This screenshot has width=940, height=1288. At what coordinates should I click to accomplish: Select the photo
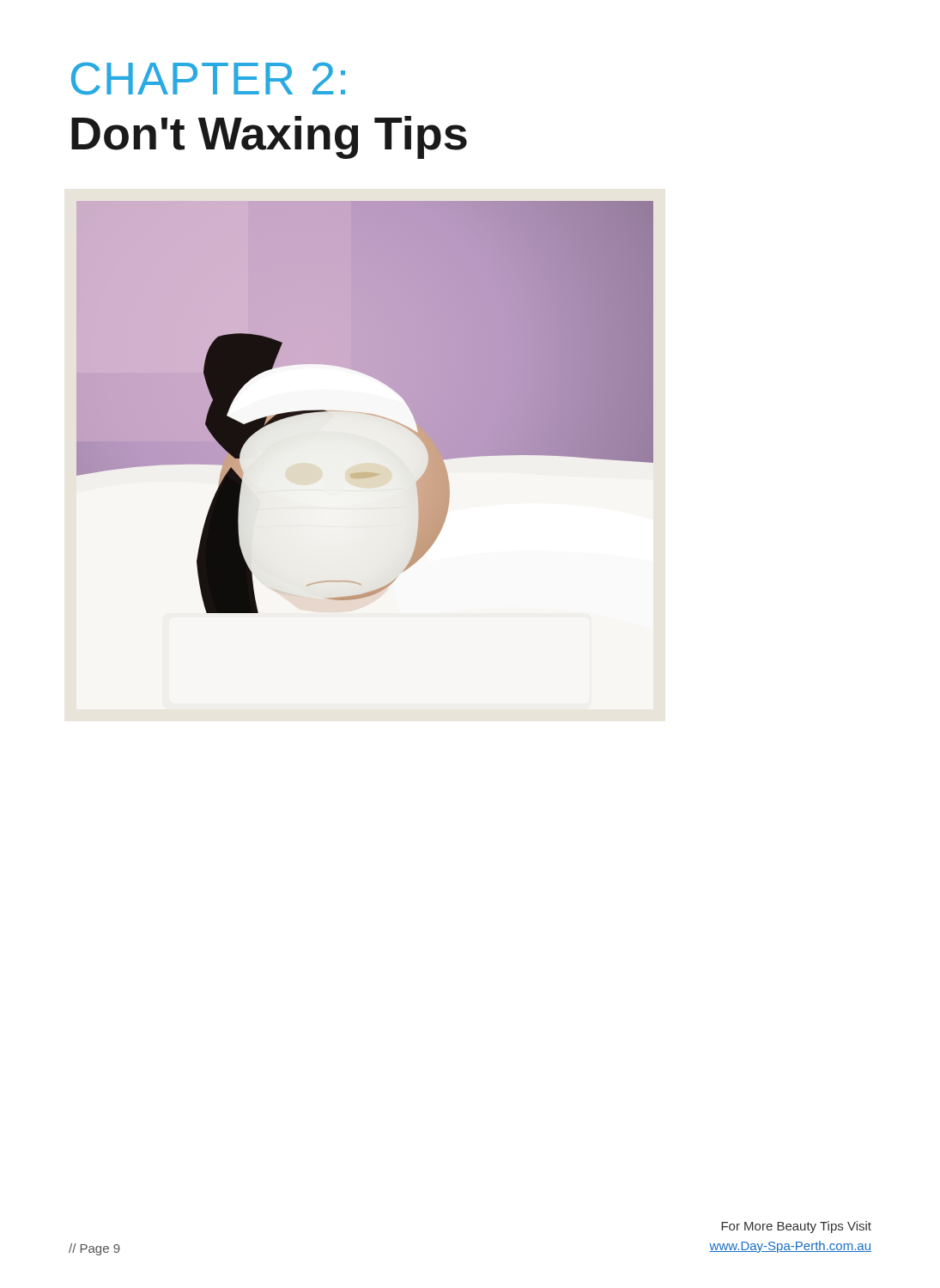365,455
